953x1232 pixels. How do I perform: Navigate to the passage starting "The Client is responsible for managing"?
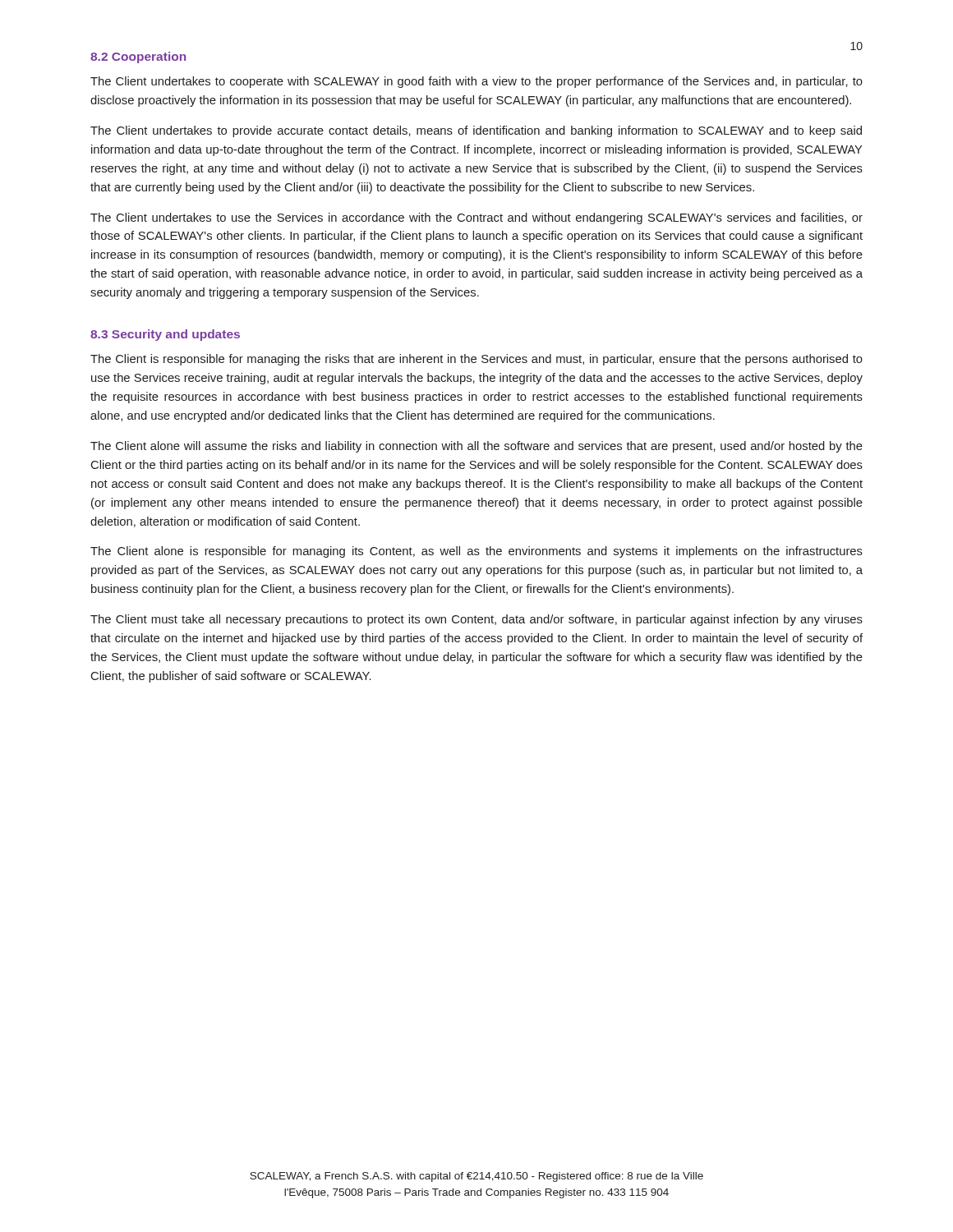point(476,387)
